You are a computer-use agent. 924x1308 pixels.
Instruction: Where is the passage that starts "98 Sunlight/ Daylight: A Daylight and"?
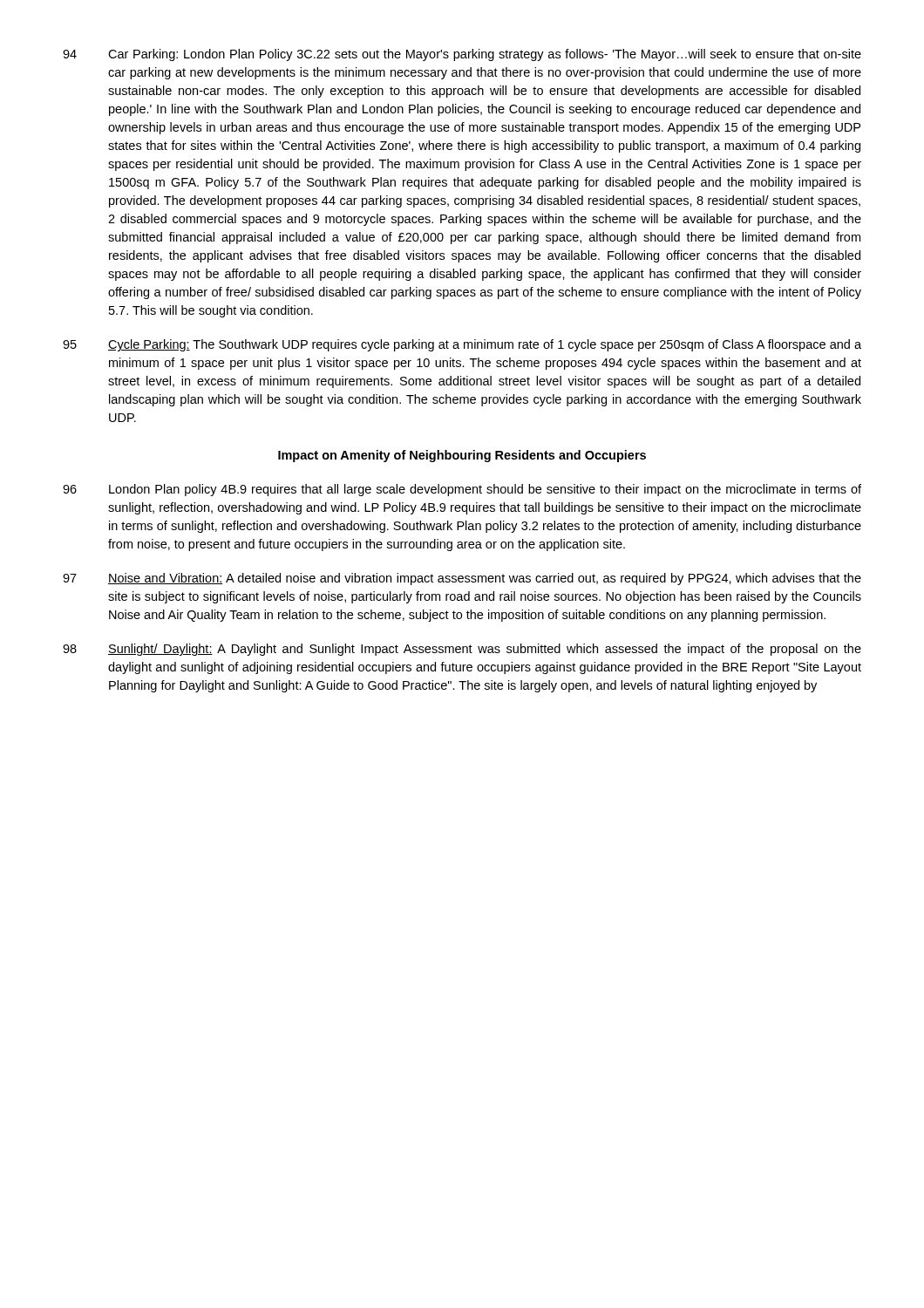click(462, 668)
